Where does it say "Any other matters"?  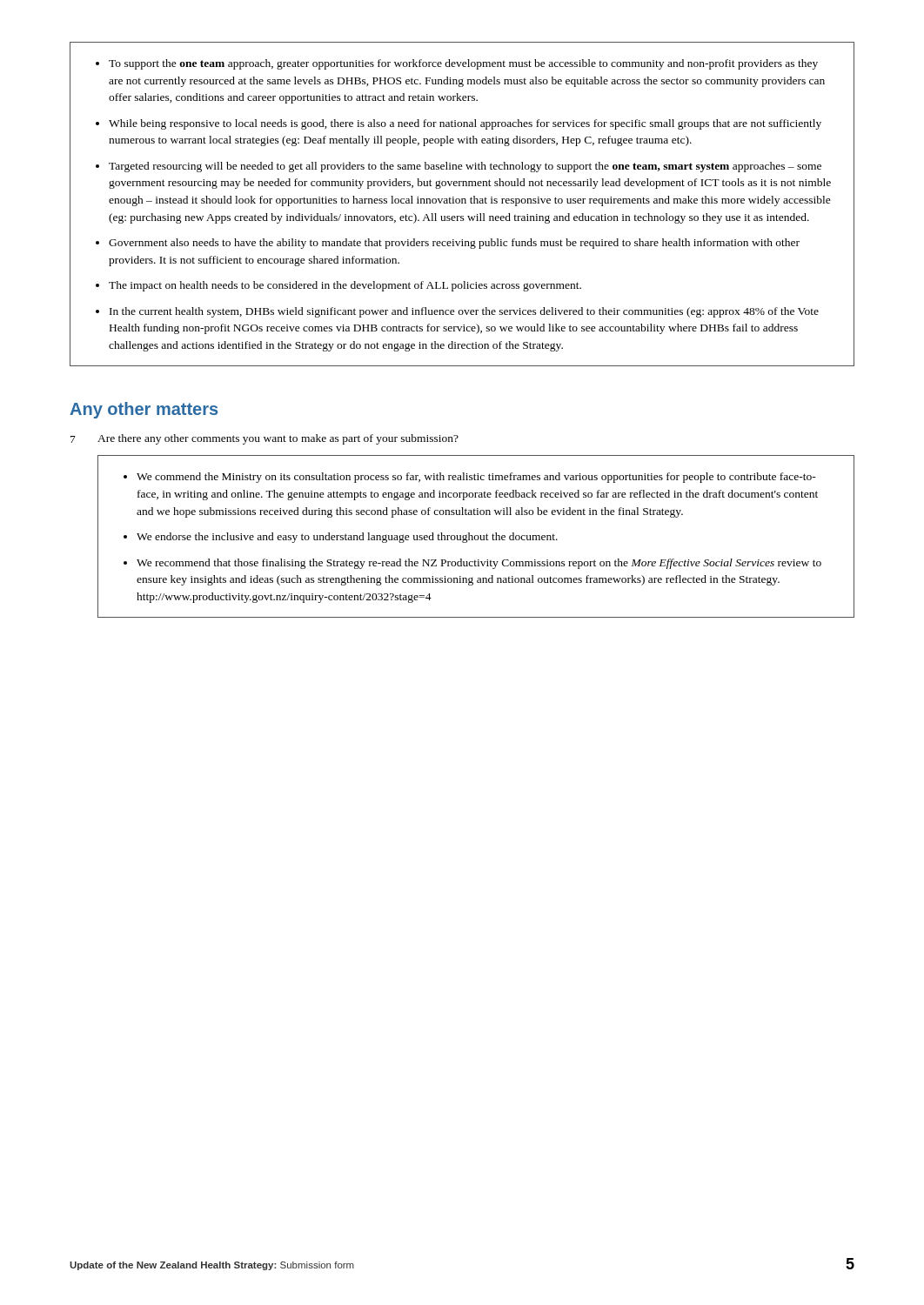(x=144, y=409)
